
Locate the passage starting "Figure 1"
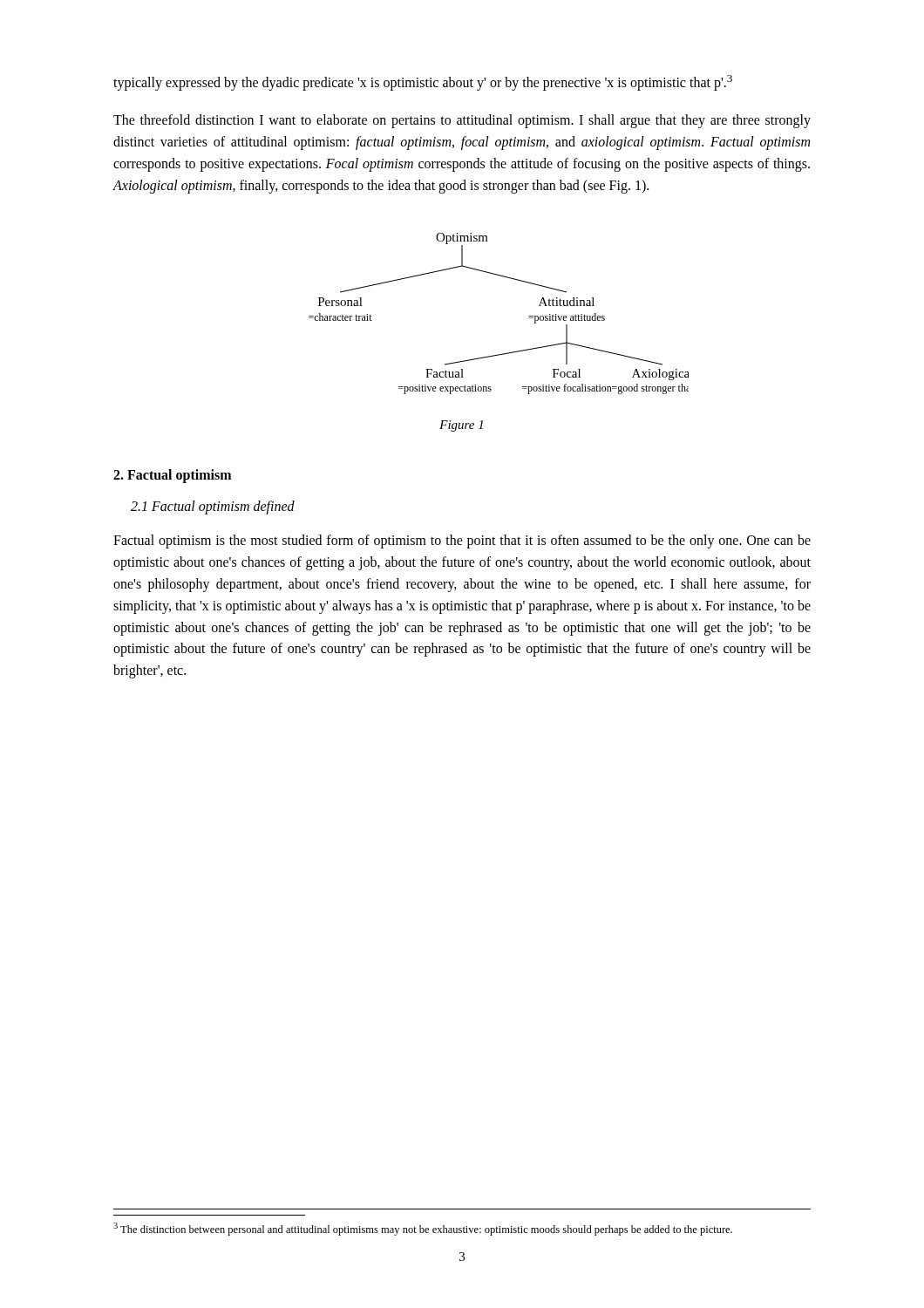(x=462, y=425)
